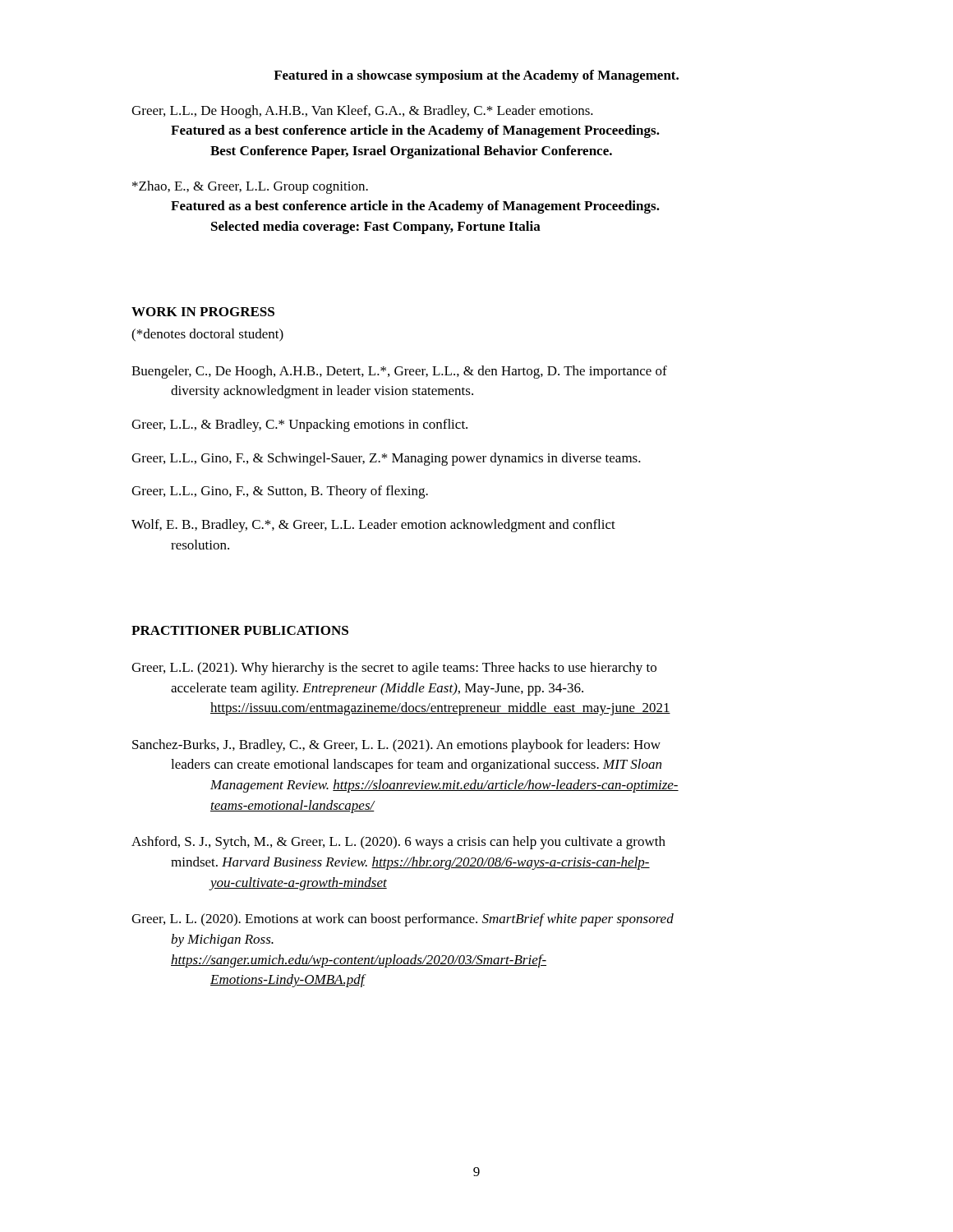Navigate to the region starting "Greer, L.L. (2021). Why"

[476, 688]
